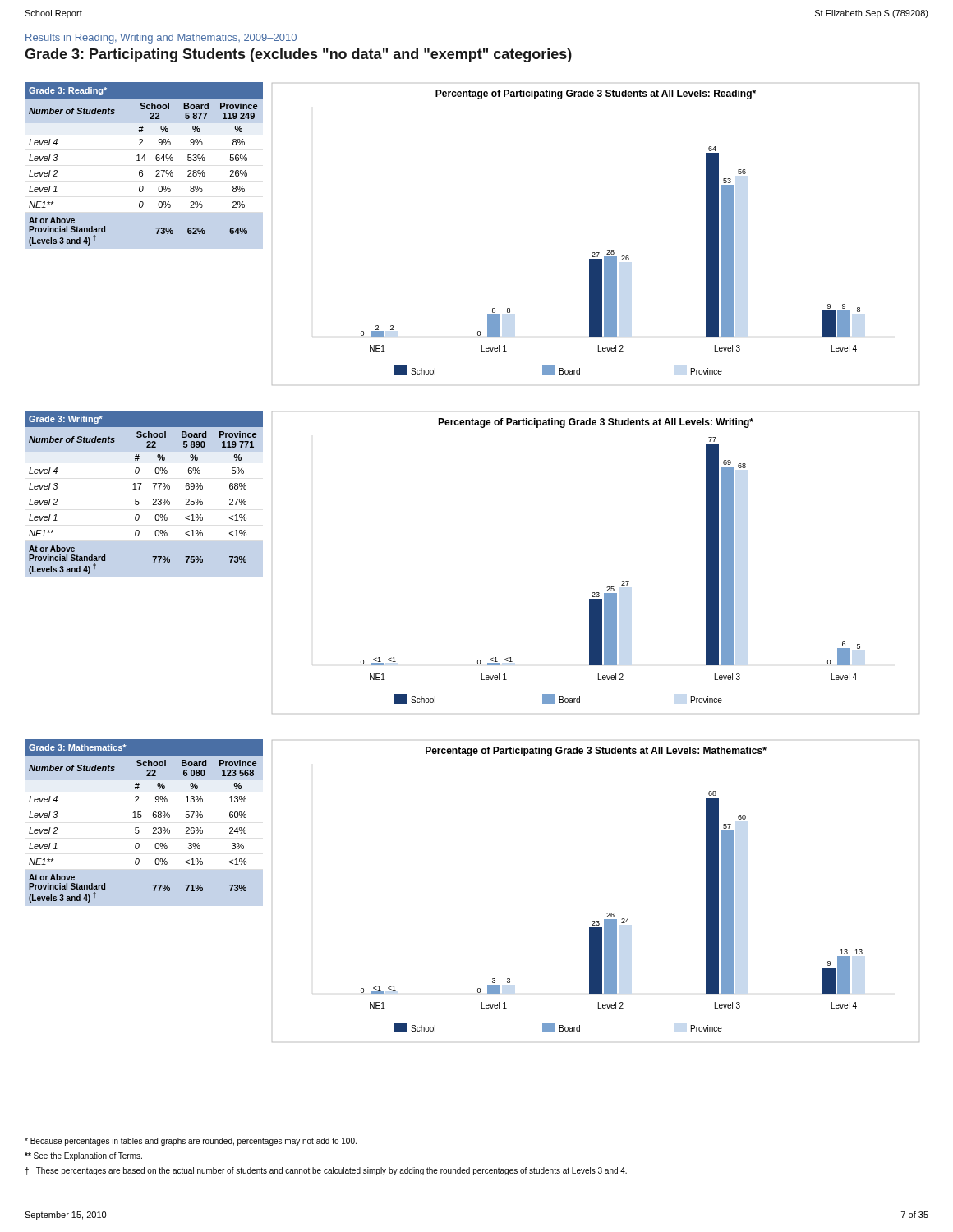This screenshot has width=953, height=1232.
Task: Locate the title that says "Grade 3: Participating"
Action: point(298,54)
